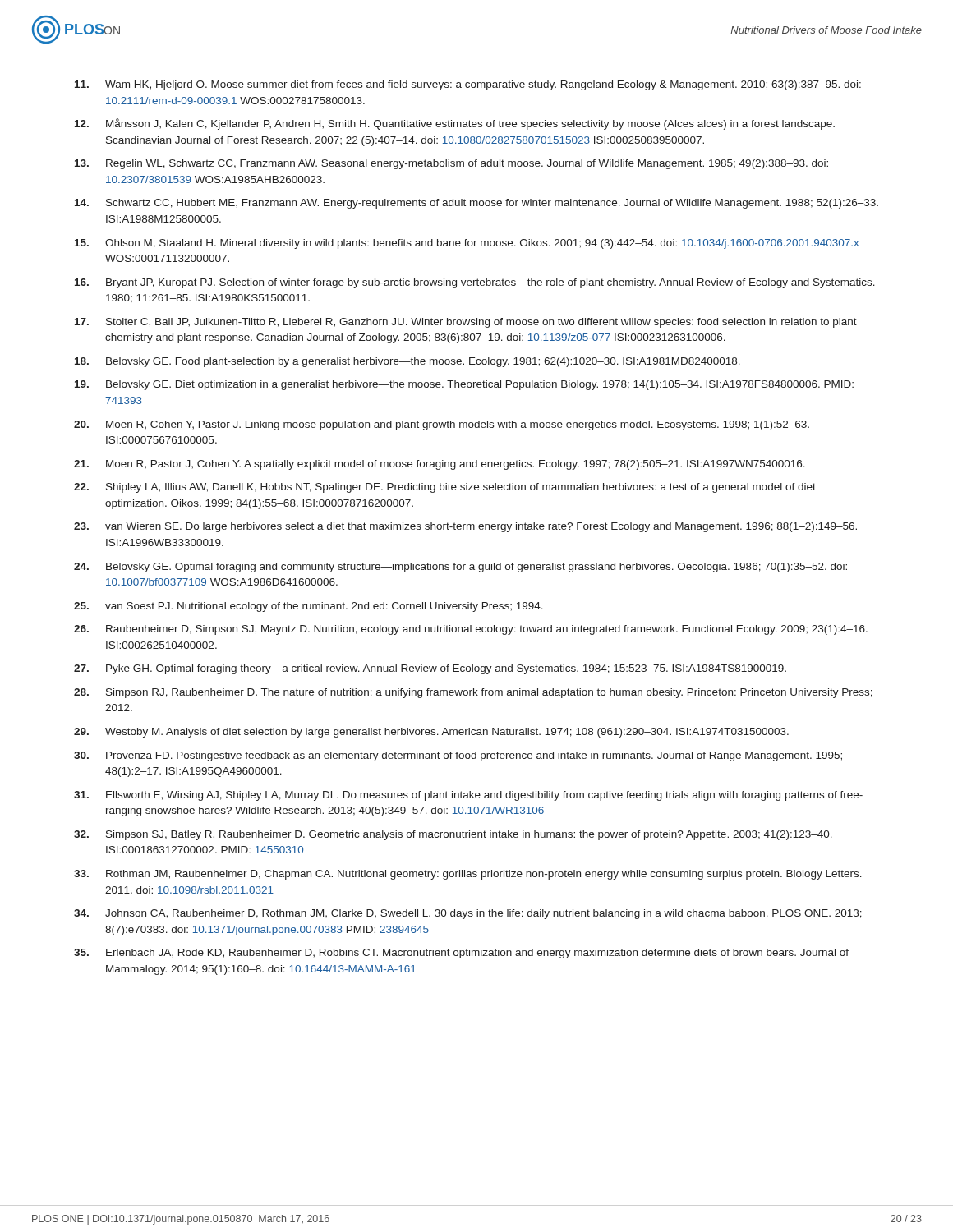Find the element starting "14. Schwartz CC, Hubbert ME, Franzmann AW."
The width and height of the screenshot is (953, 1232).
pos(476,211)
